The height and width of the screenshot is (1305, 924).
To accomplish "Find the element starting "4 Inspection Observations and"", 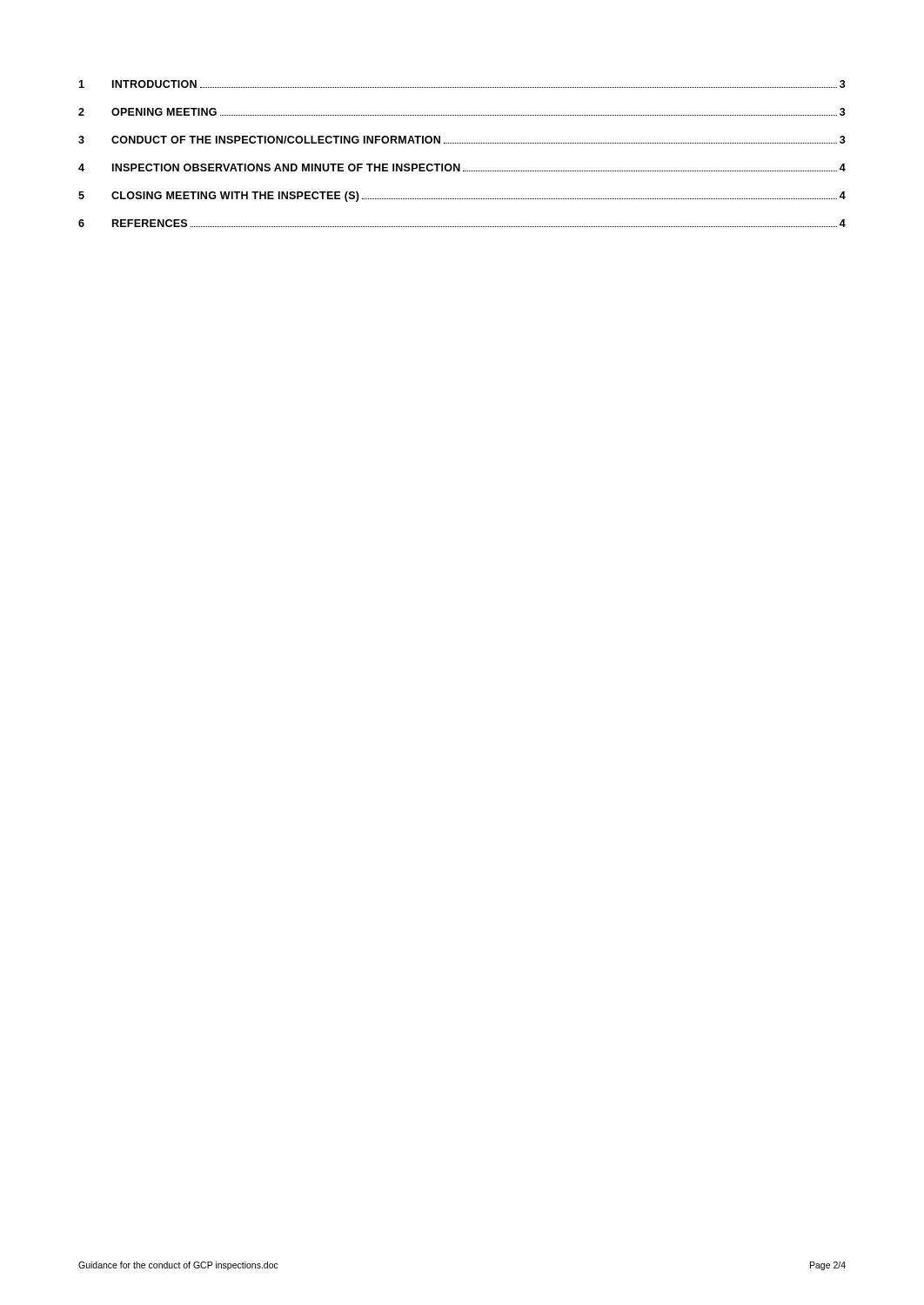I will (x=462, y=168).
